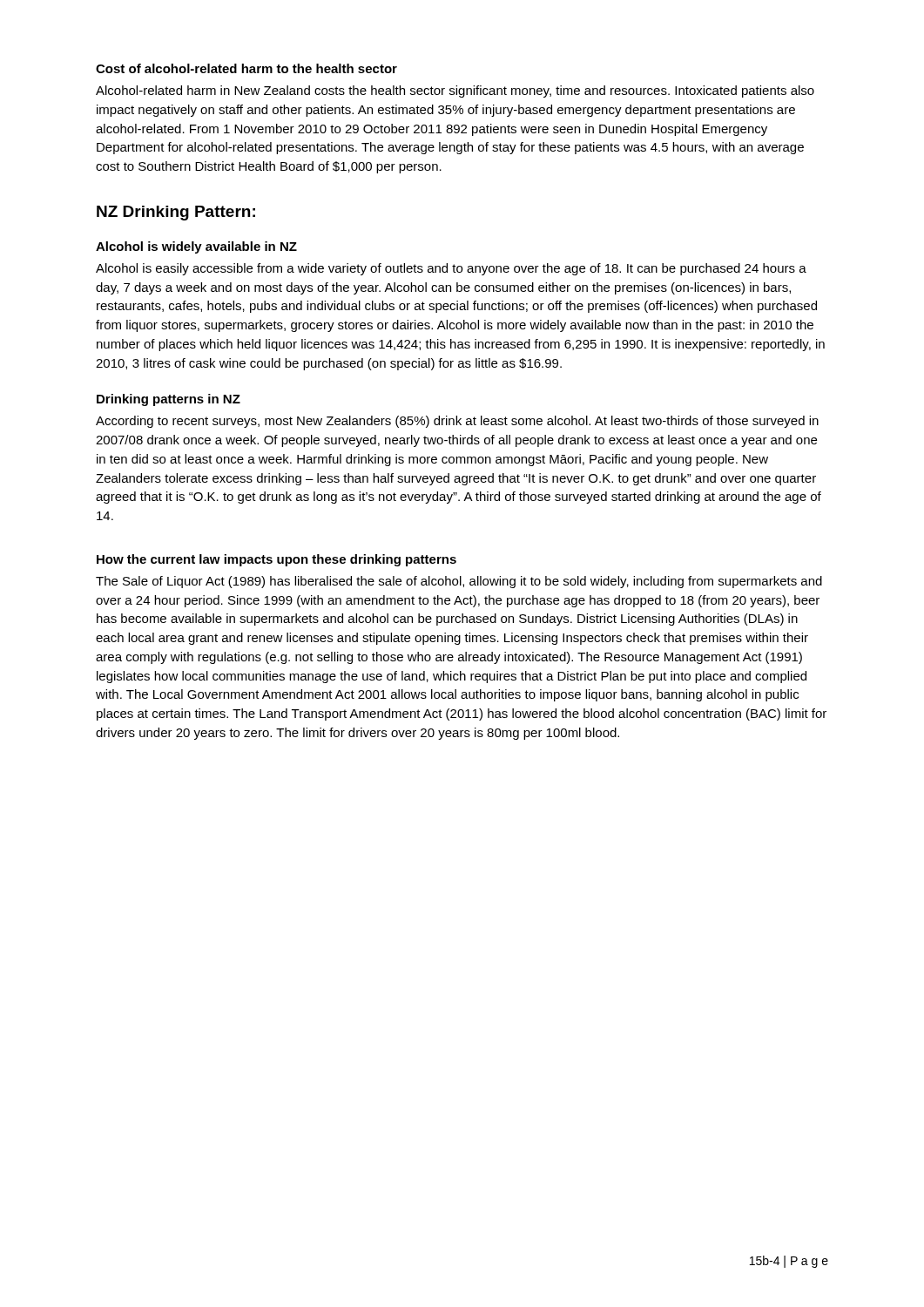Viewport: 924px width, 1307px height.
Task: Point to "NZ Drinking Pattern:"
Action: click(x=176, y=211)
